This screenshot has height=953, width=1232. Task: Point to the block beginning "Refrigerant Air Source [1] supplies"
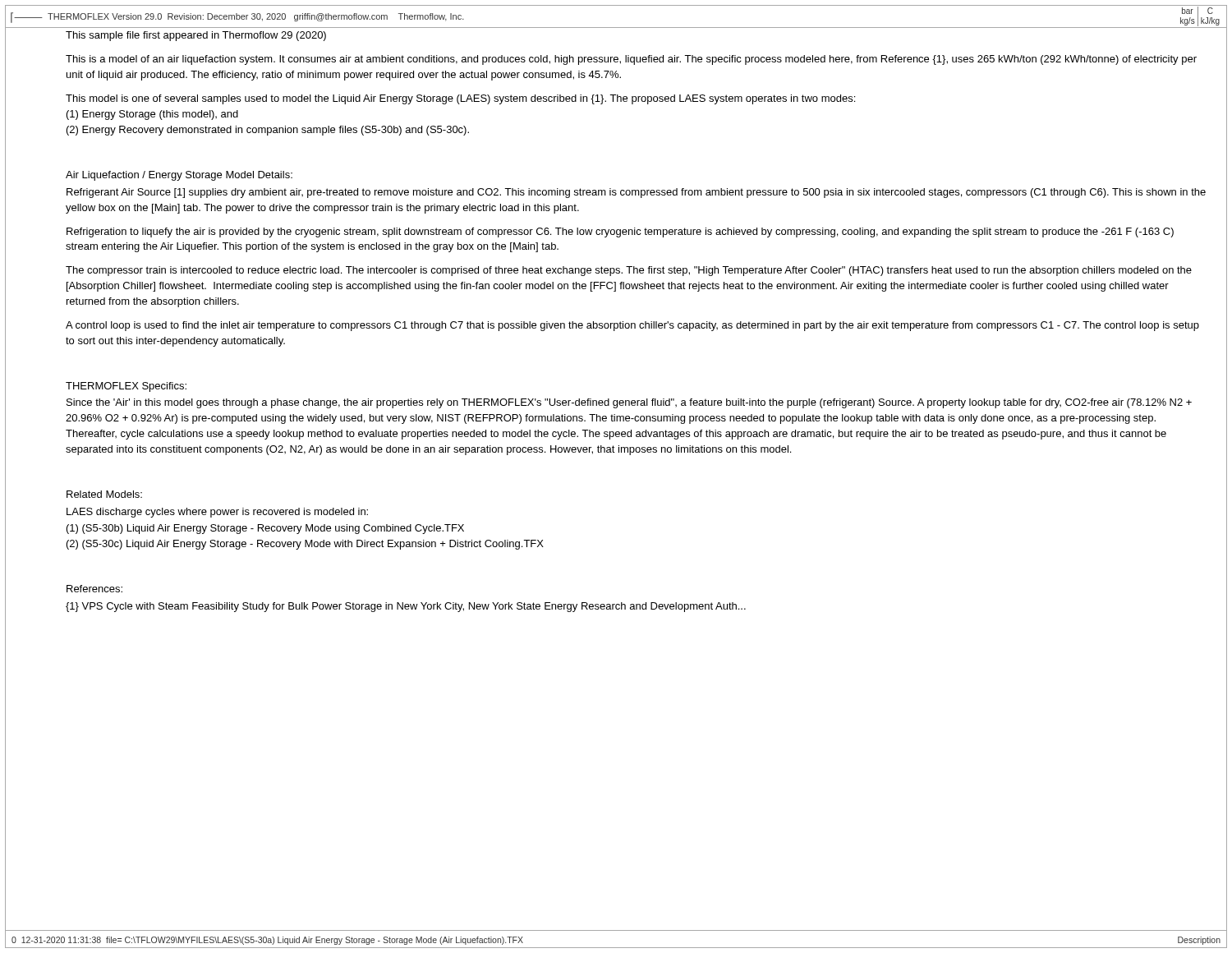click(x=636, y=199)
